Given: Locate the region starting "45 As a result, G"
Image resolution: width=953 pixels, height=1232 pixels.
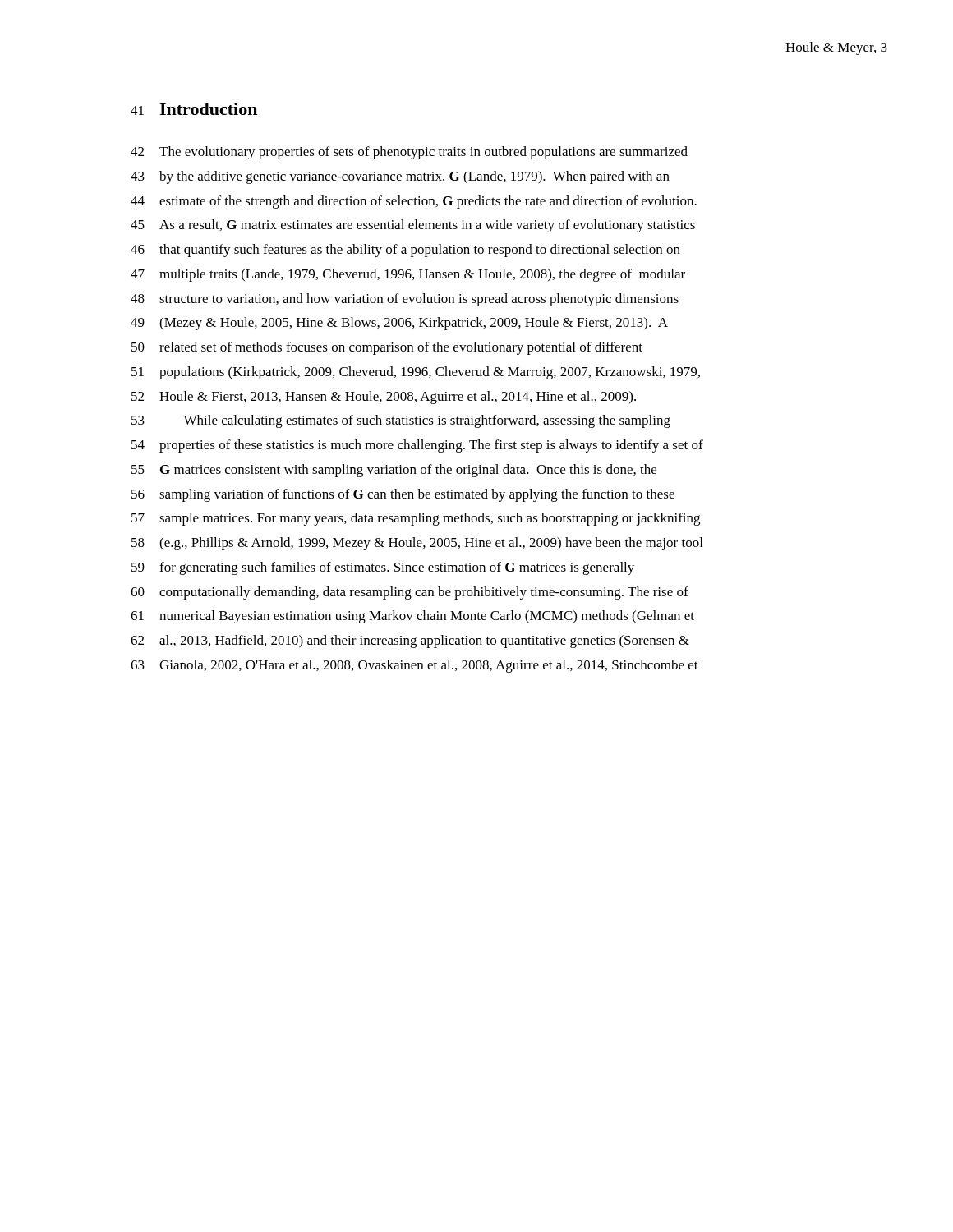Looking at the screenshot, I should point(501,225).
